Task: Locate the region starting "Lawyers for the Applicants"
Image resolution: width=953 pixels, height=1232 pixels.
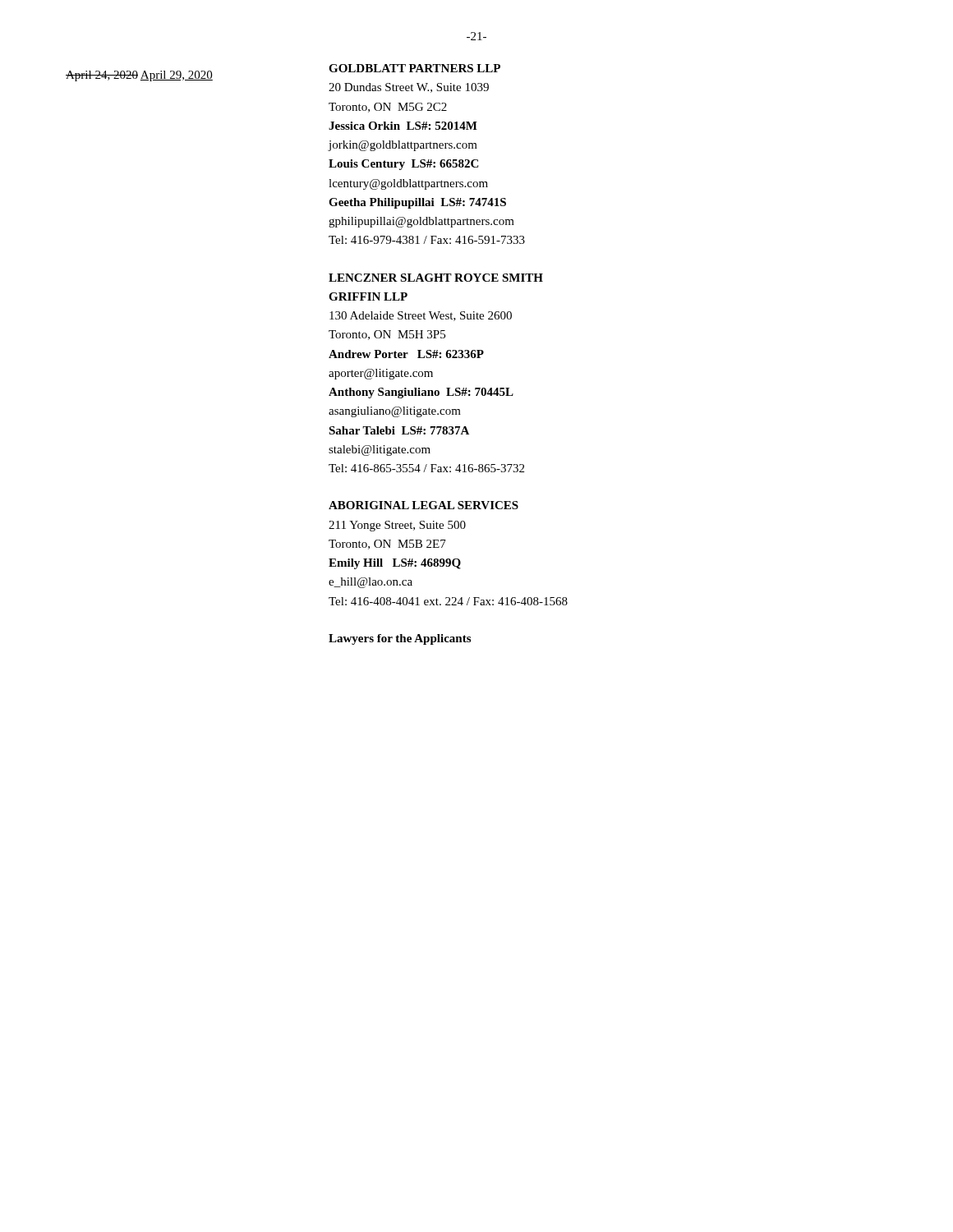Action: [x=400, y=638]
